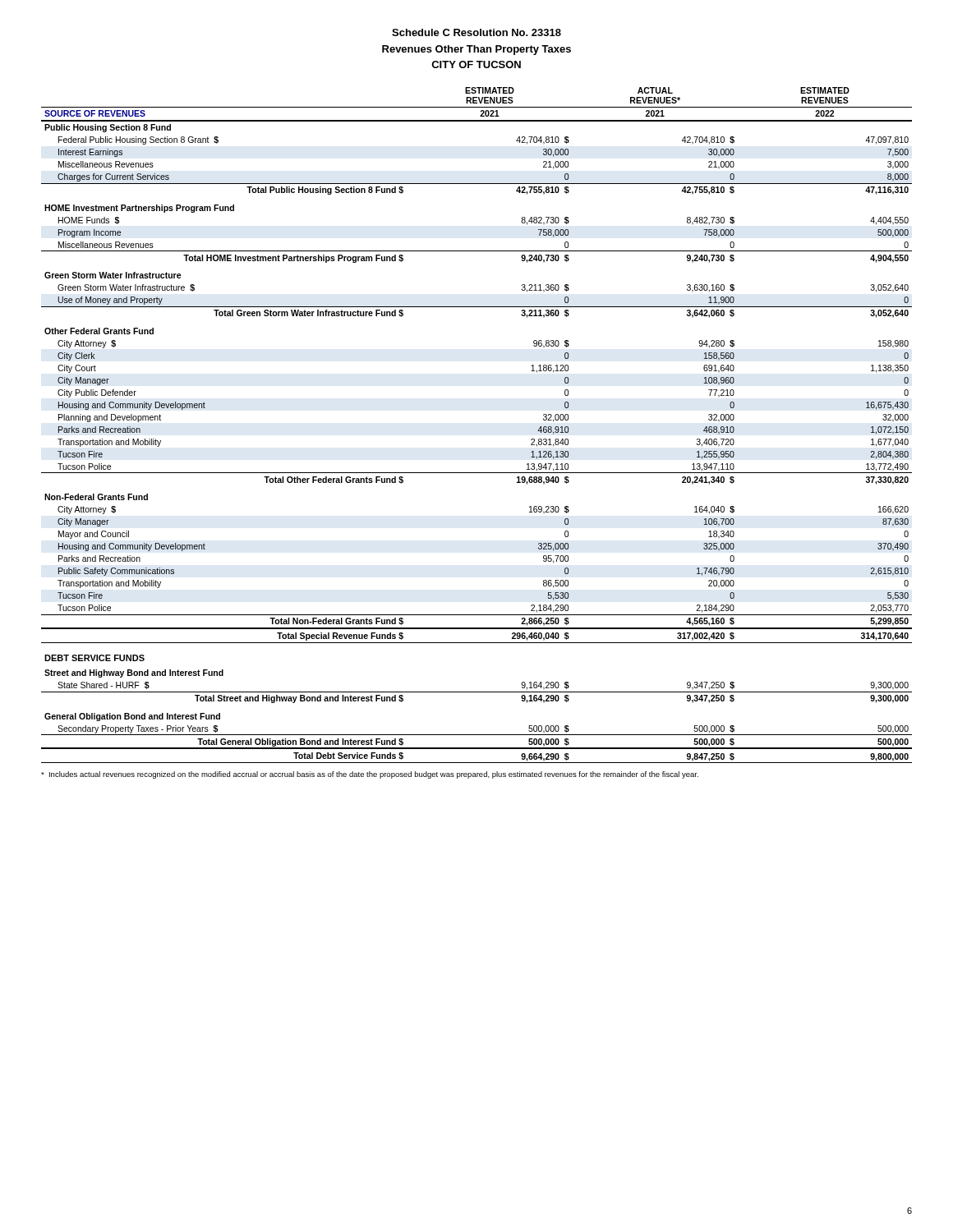Find a table
Image resolution: width=953 pixels, height=1232 pixels.
(x=476, y=424)
